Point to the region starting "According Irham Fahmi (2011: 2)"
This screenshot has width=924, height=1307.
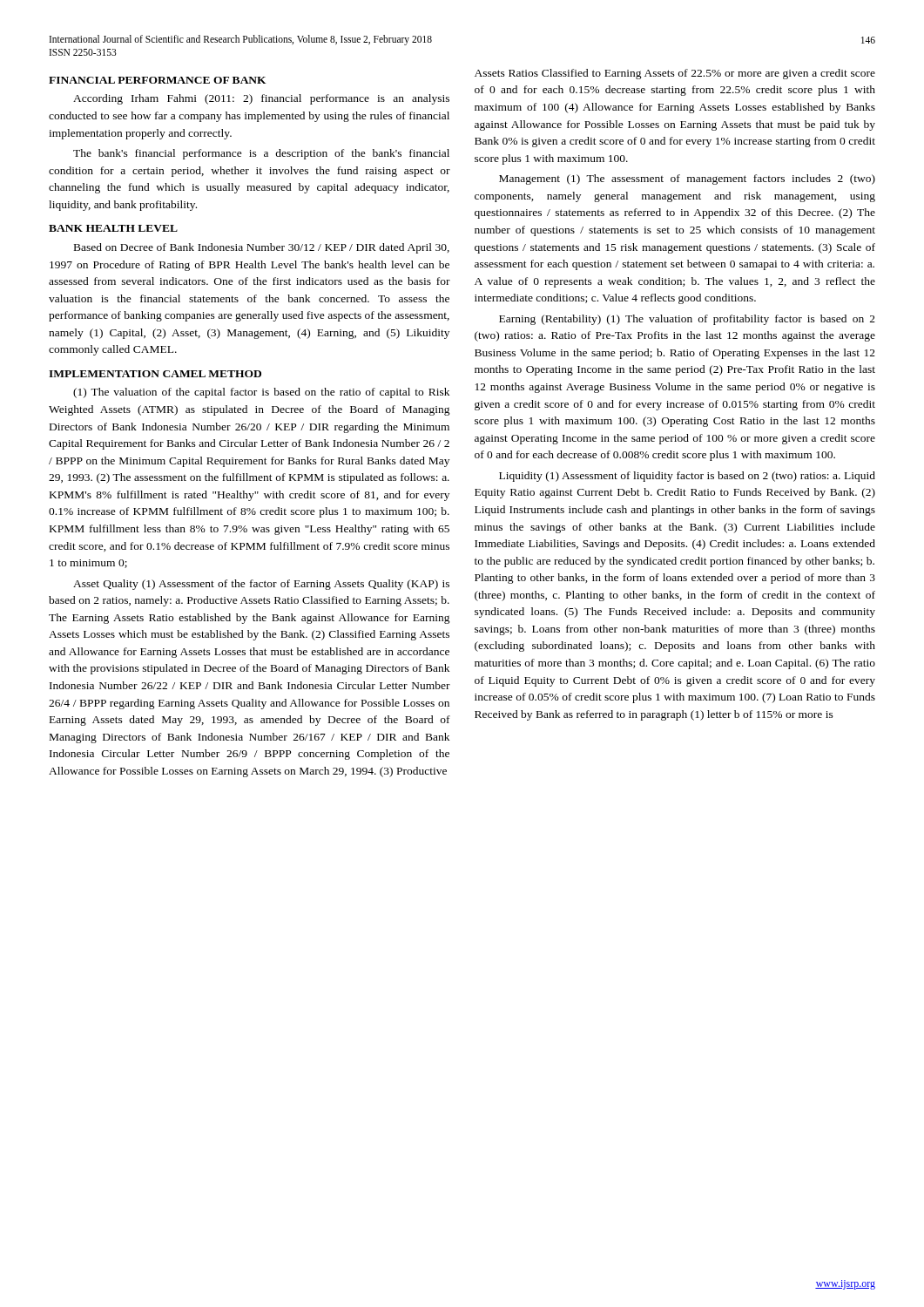click(249, 115)
